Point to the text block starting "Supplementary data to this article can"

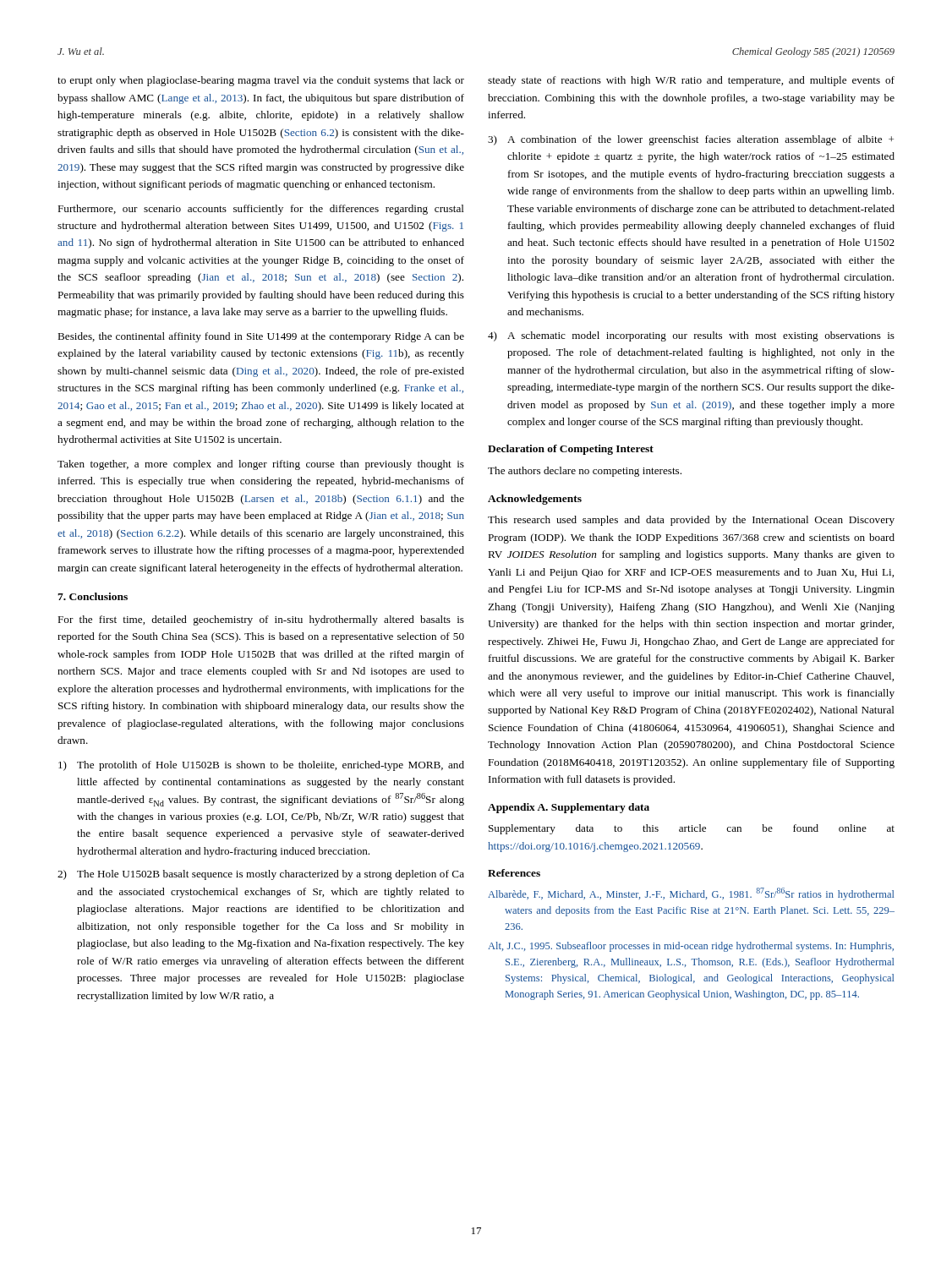click(x=691, y=838)
